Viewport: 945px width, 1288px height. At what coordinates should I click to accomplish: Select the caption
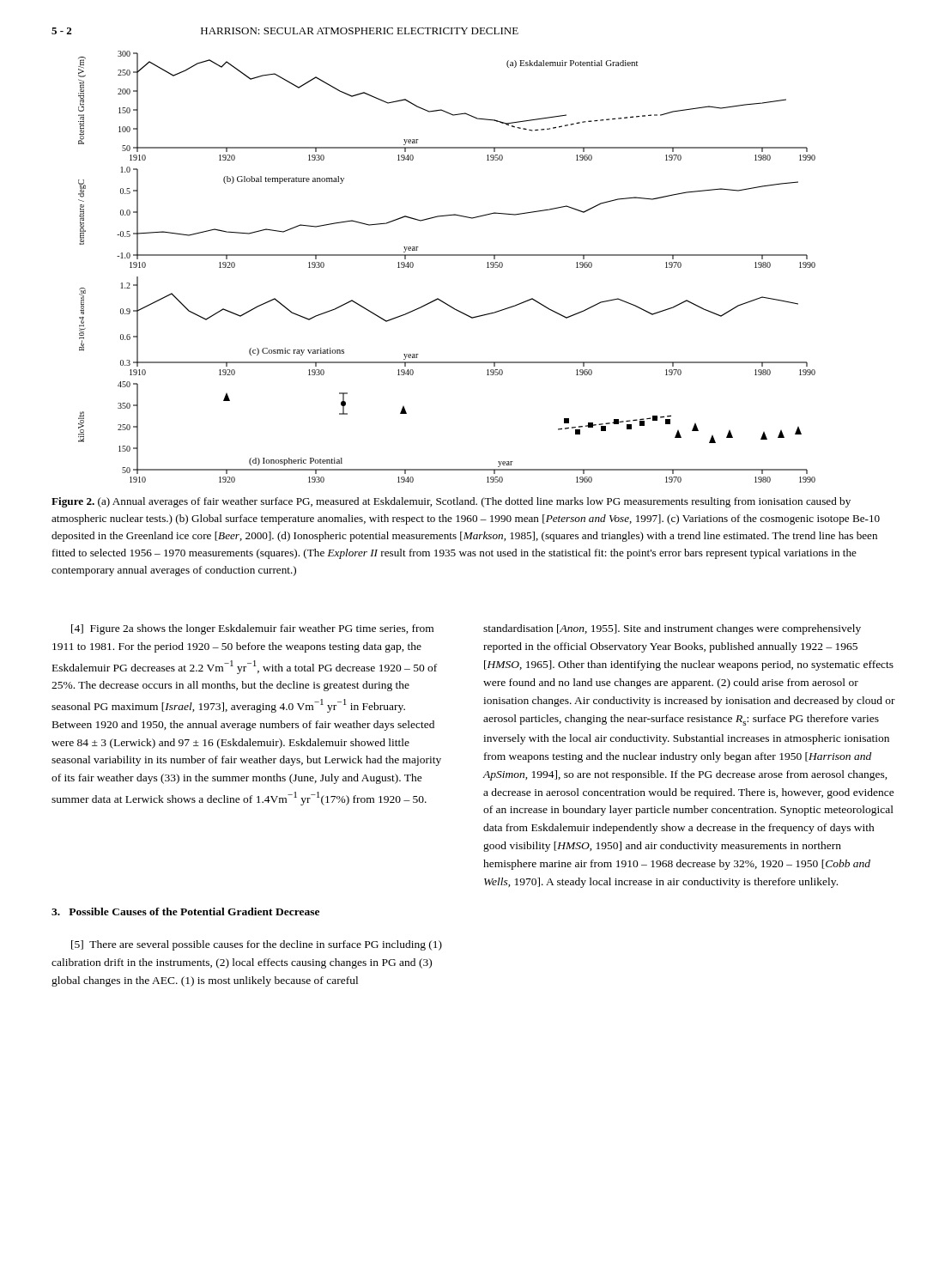click(466, 535)
